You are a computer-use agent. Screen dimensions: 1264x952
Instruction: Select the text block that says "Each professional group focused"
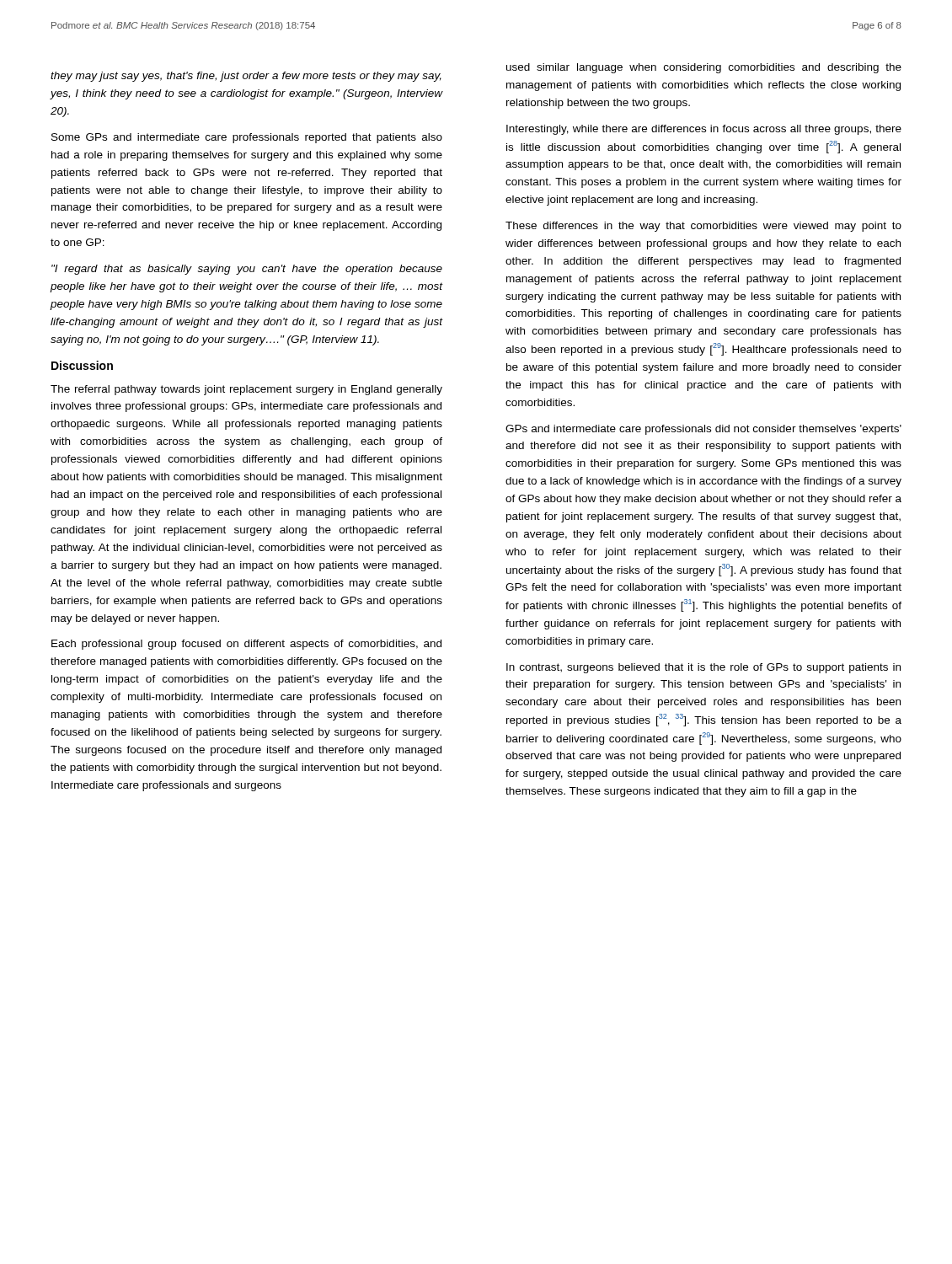(x=246, y=715)
